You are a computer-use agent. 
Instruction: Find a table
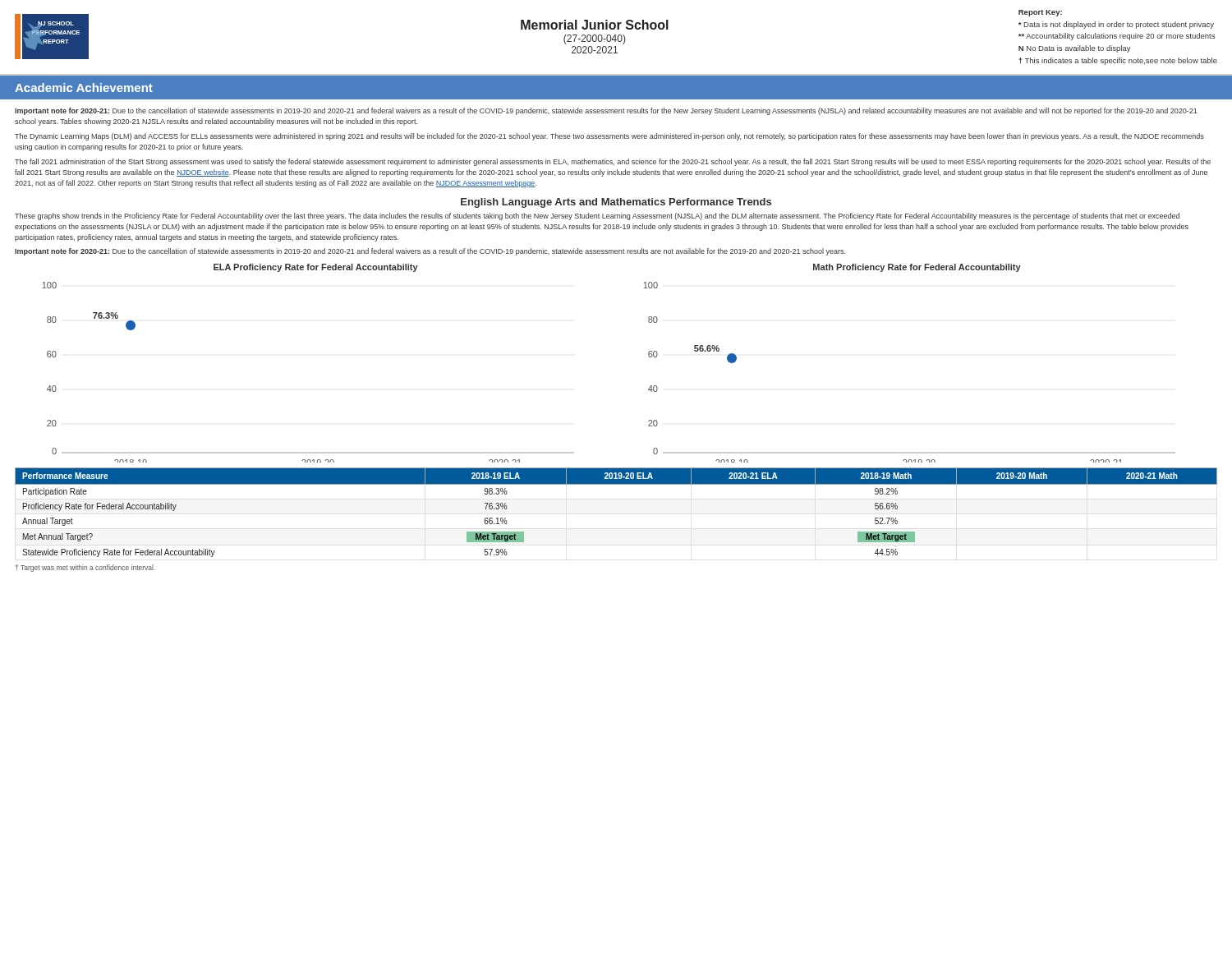(x=616, y=514)
